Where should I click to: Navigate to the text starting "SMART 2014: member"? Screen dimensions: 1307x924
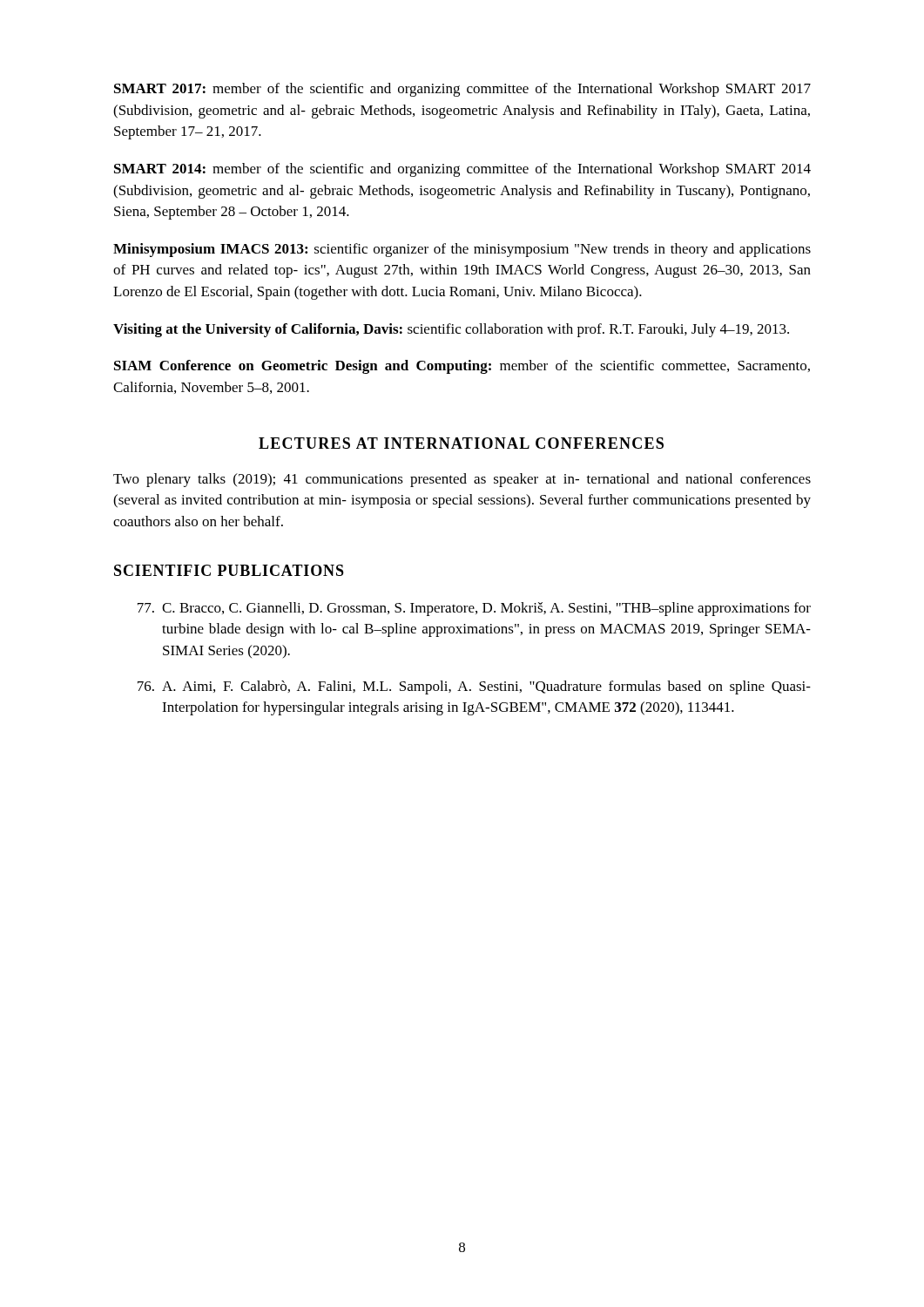click(462, 191)
